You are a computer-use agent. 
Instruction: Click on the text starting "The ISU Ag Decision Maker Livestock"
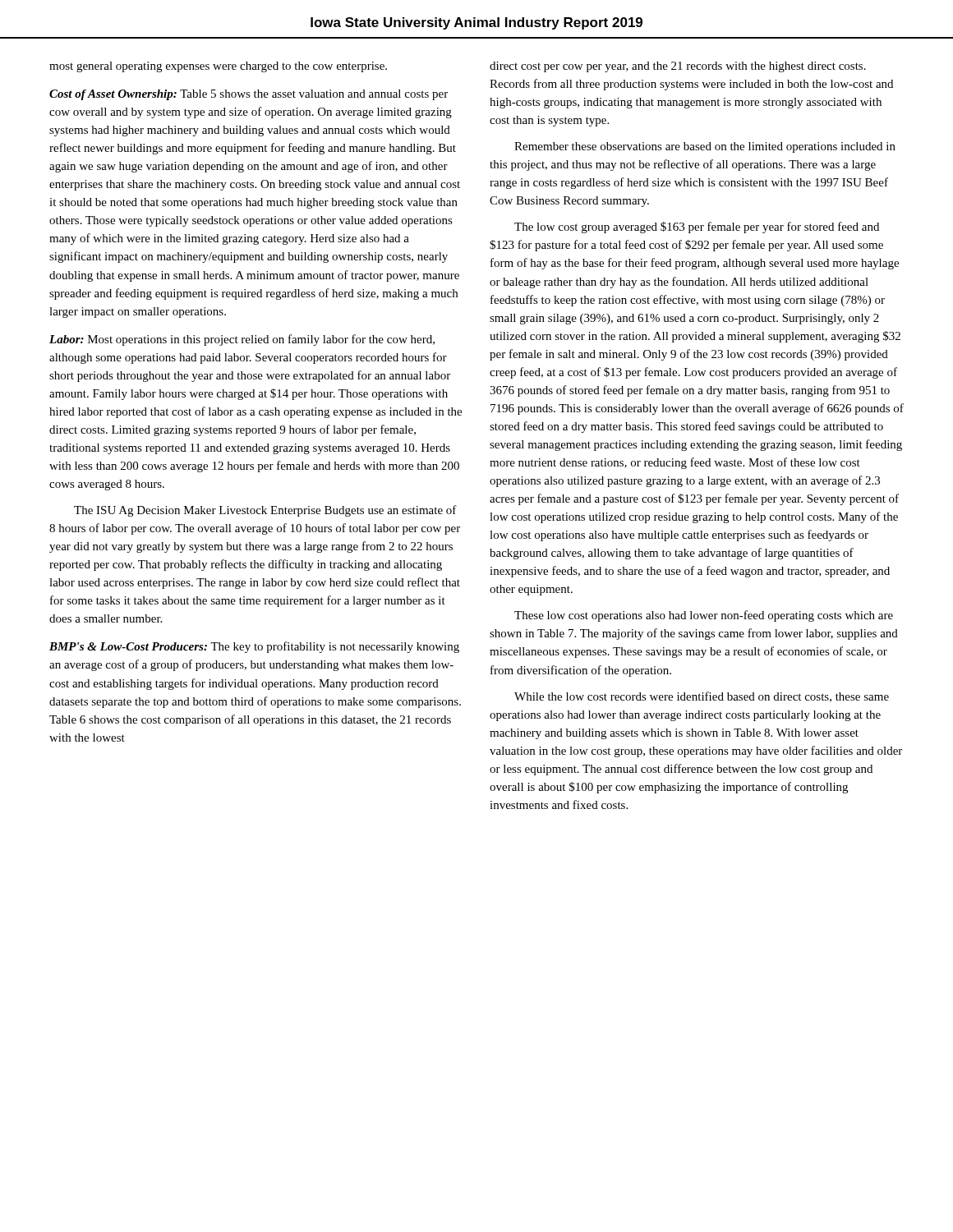(x=256, y=564)
